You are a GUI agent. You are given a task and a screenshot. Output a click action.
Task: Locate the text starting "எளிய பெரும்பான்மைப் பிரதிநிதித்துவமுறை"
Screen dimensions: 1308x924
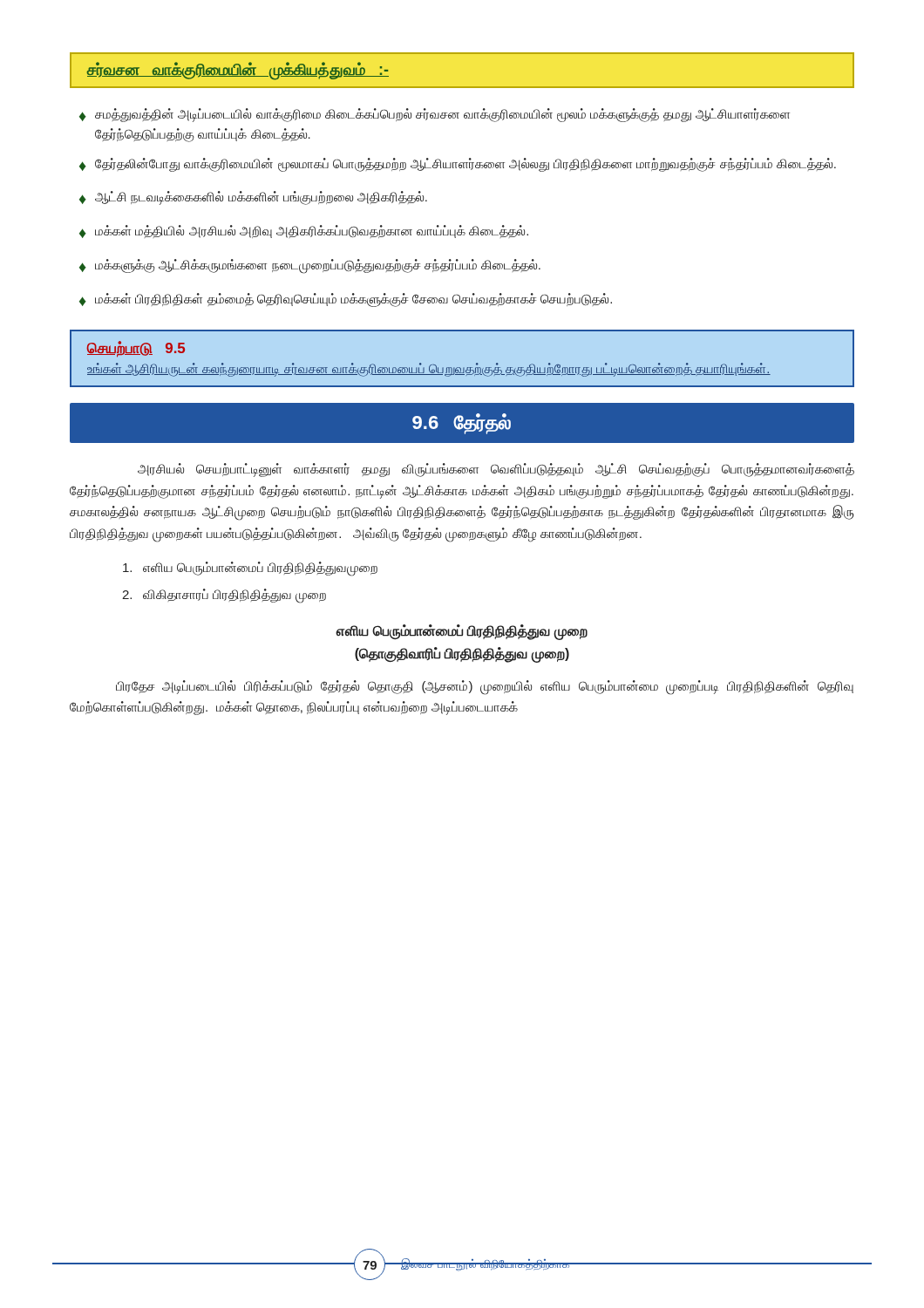(250, 567)
